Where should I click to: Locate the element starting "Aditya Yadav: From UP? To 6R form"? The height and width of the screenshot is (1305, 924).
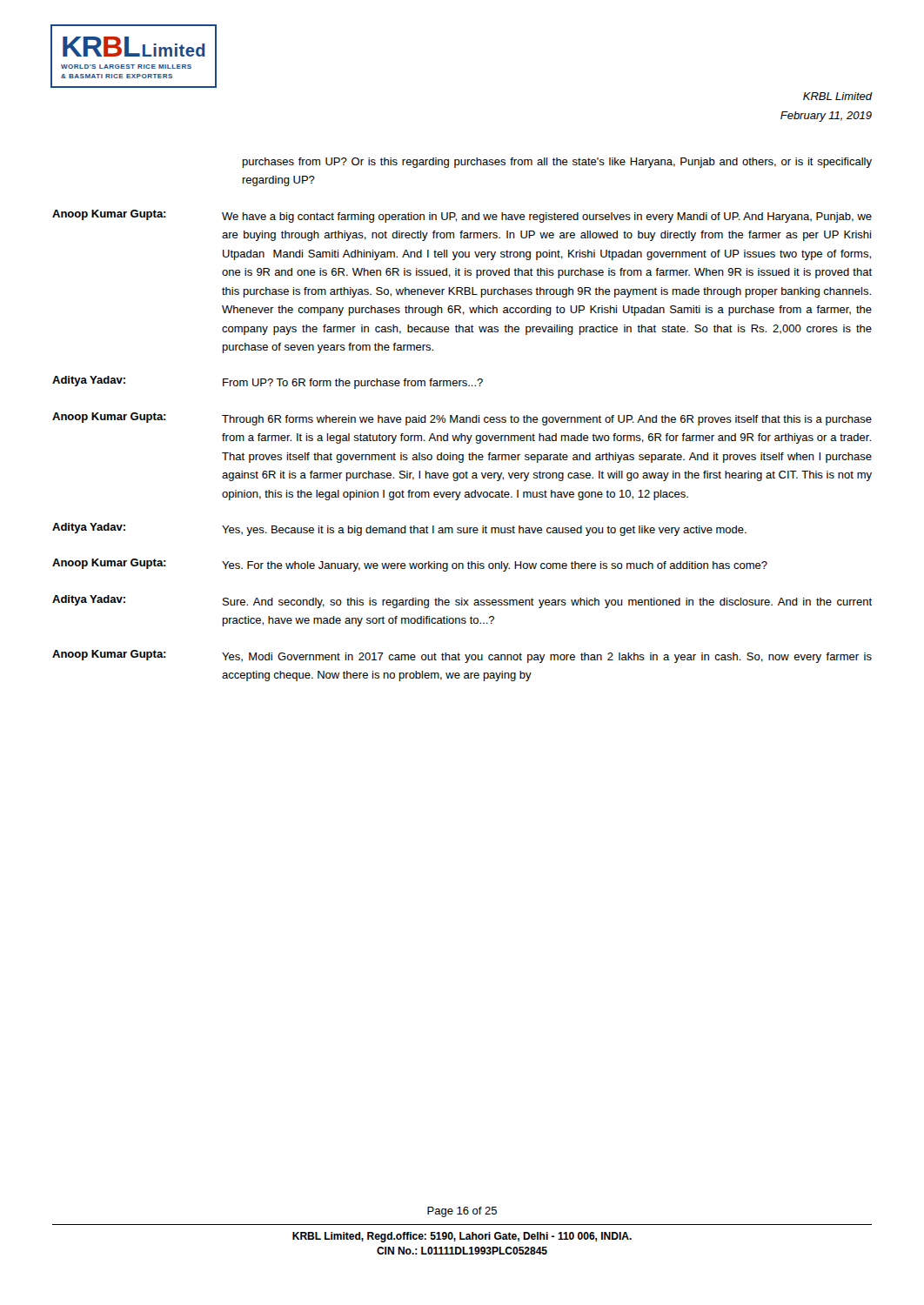tap(462, 383)
